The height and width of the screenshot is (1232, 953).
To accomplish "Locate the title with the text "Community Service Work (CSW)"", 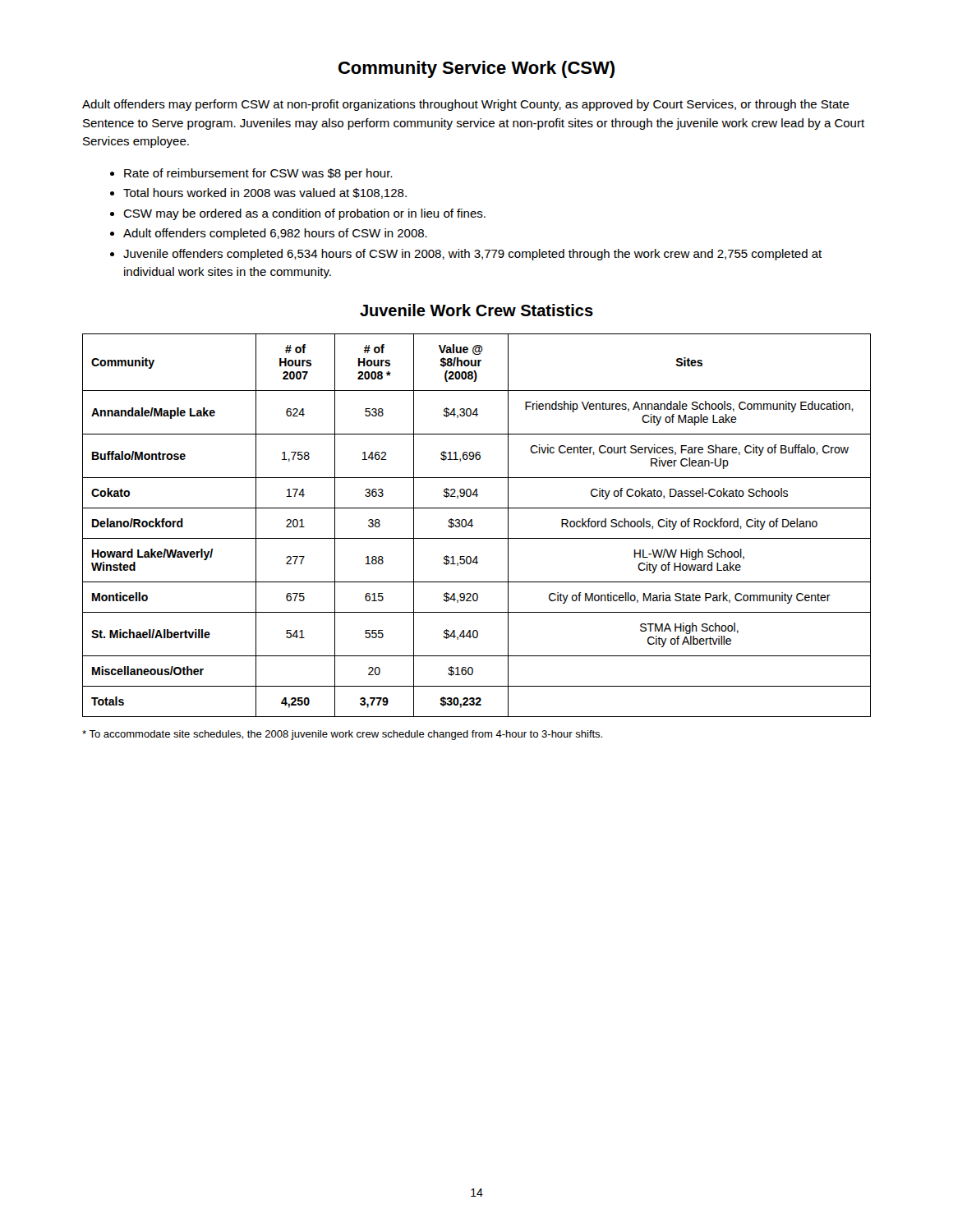I will 476,68.
